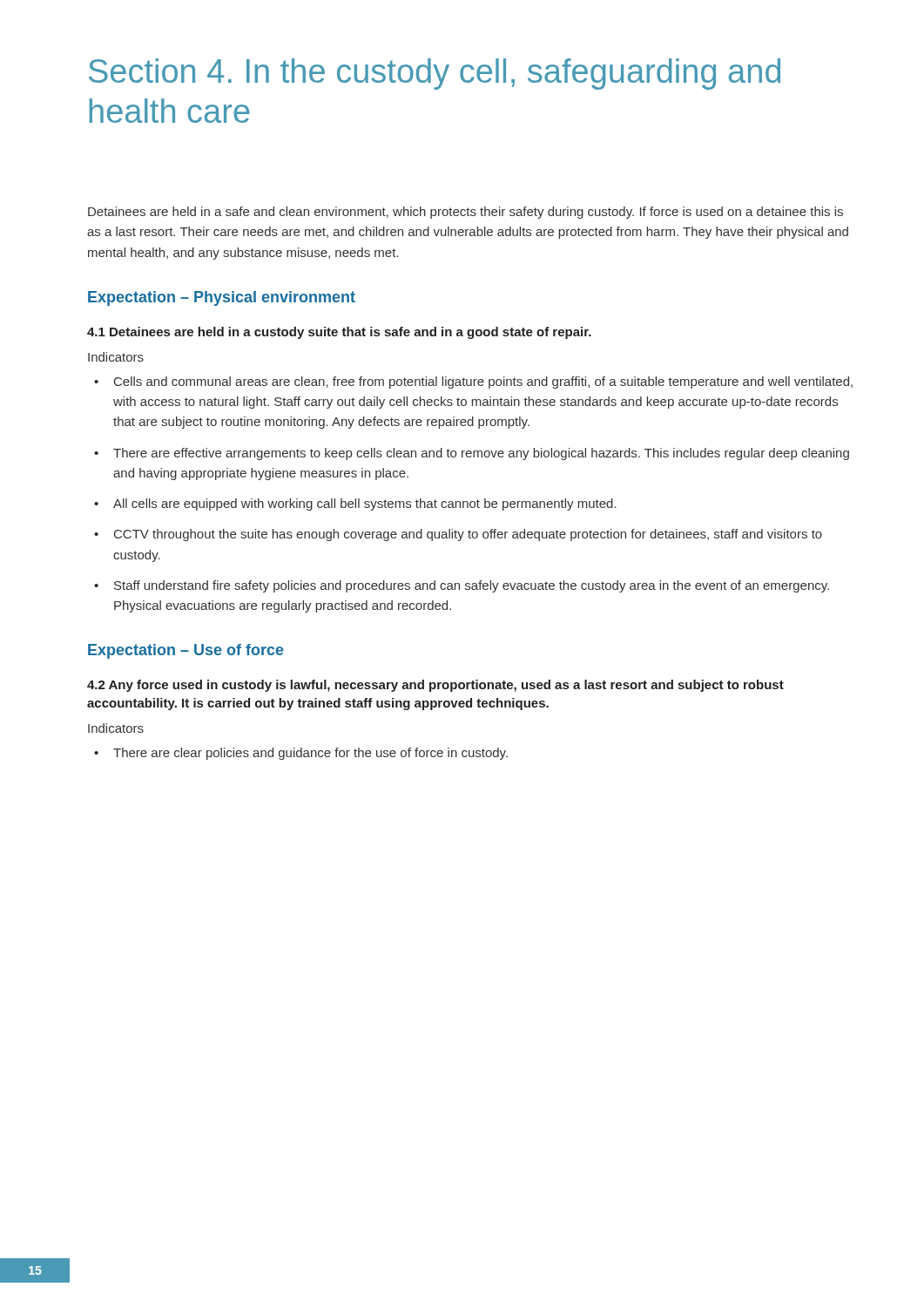Click on the list item with the text "CCTV throughout the"

click(x=468, y=544)
